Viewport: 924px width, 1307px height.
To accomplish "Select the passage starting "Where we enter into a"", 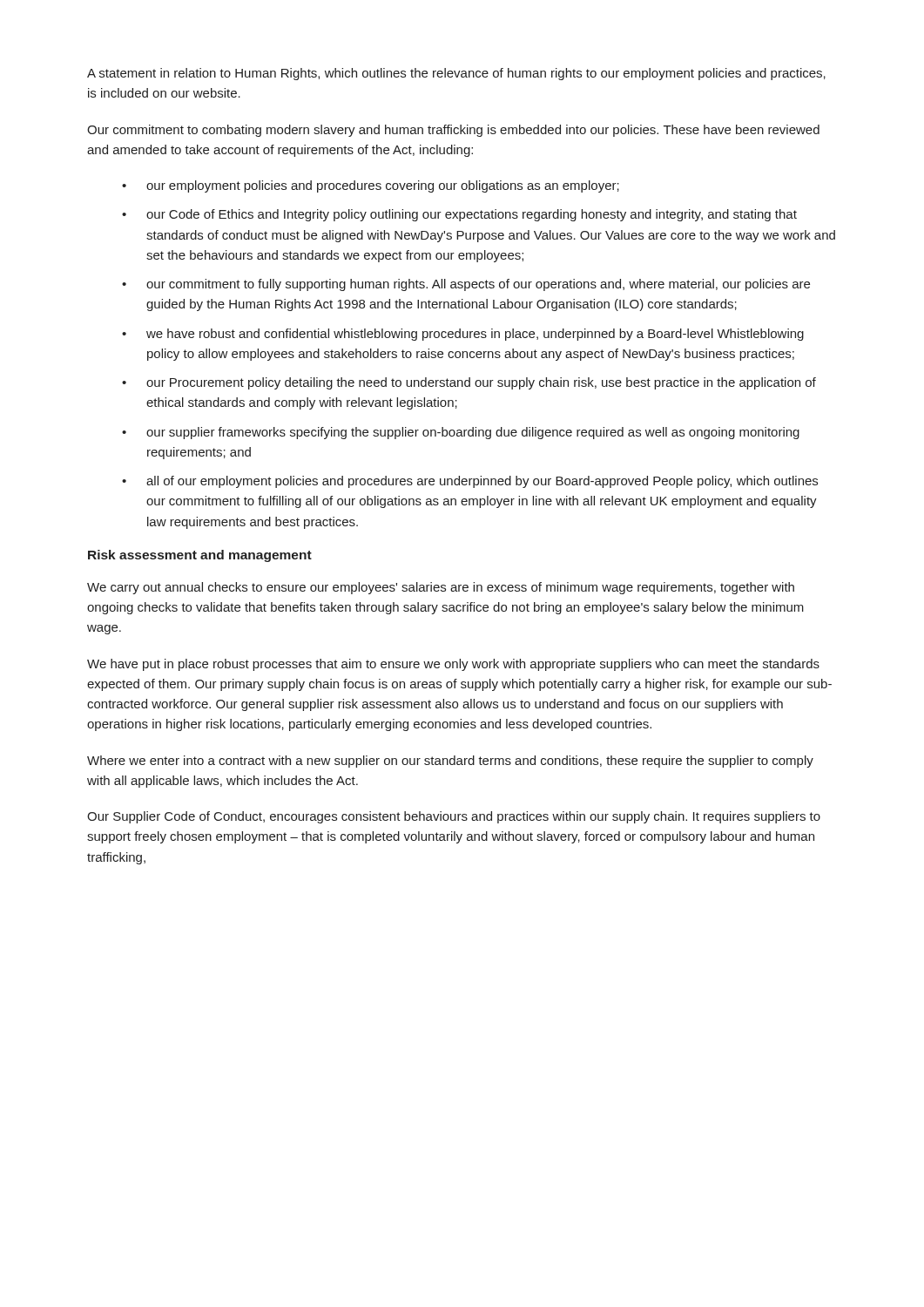I will tap(450, 770).
